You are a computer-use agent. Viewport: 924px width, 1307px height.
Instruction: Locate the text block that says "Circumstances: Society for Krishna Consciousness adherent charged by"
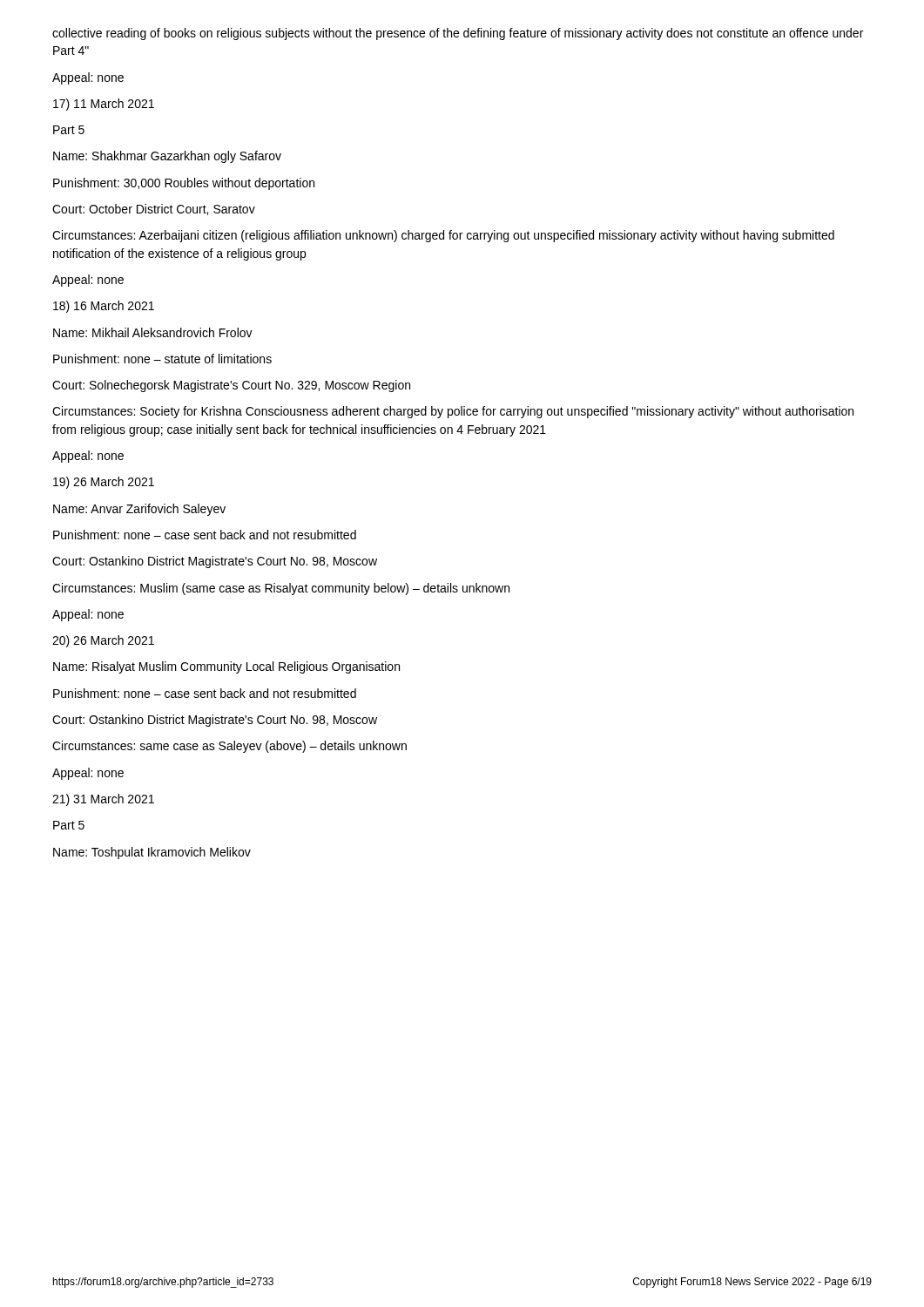[453, 420]
